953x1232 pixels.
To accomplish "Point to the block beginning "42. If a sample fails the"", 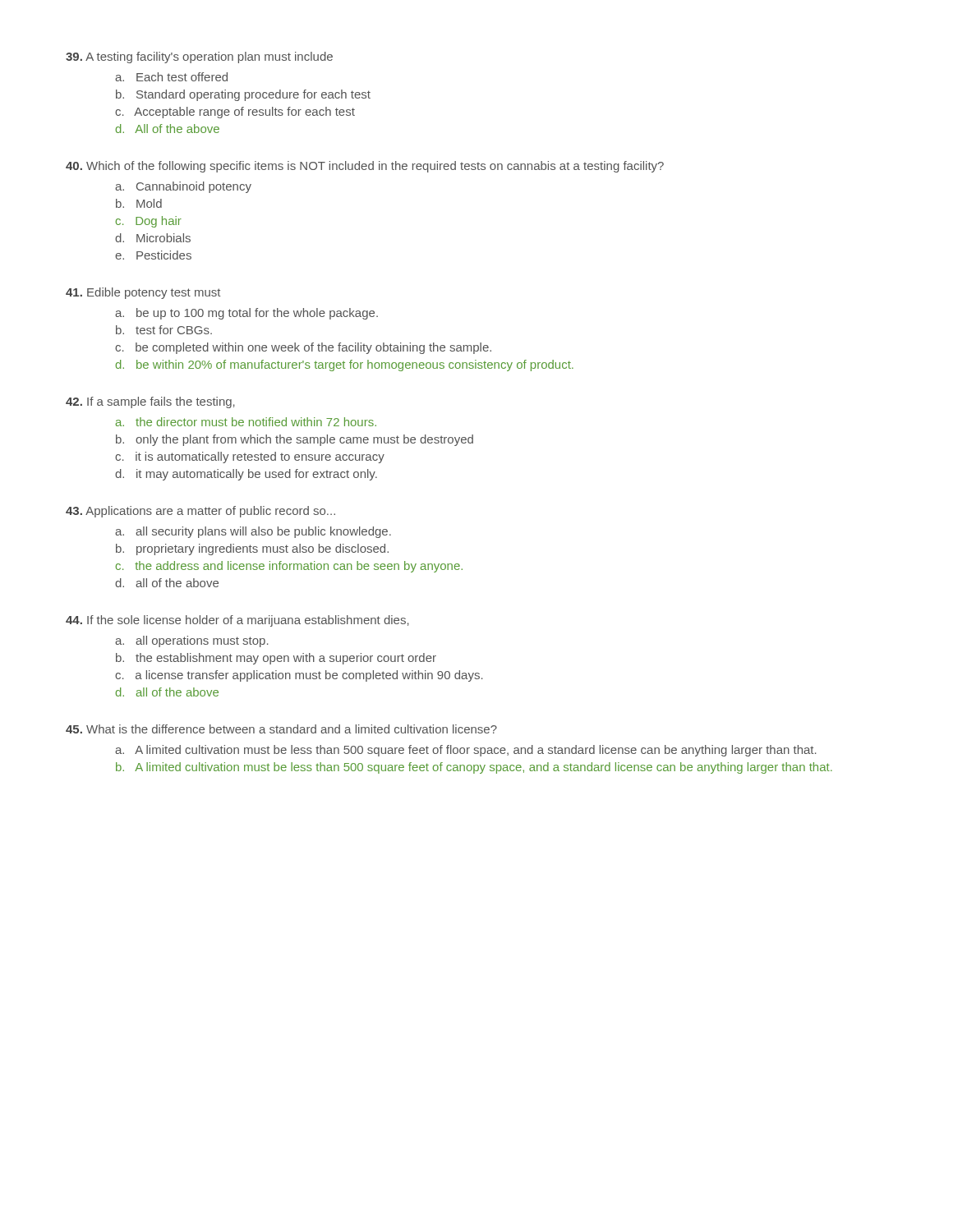I will (476, 437).
